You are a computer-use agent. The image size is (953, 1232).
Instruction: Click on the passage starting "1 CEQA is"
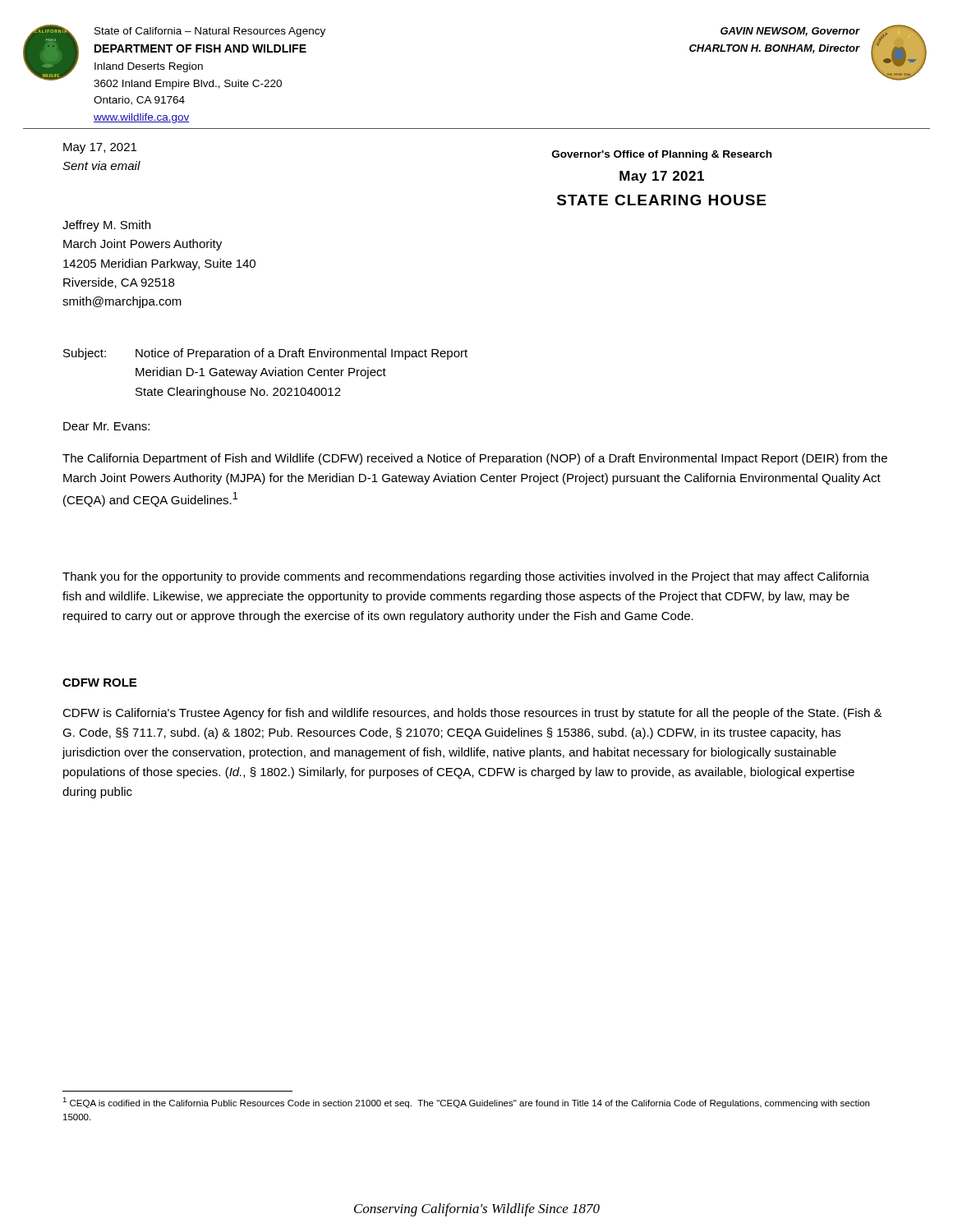[x=466, y=1108]
